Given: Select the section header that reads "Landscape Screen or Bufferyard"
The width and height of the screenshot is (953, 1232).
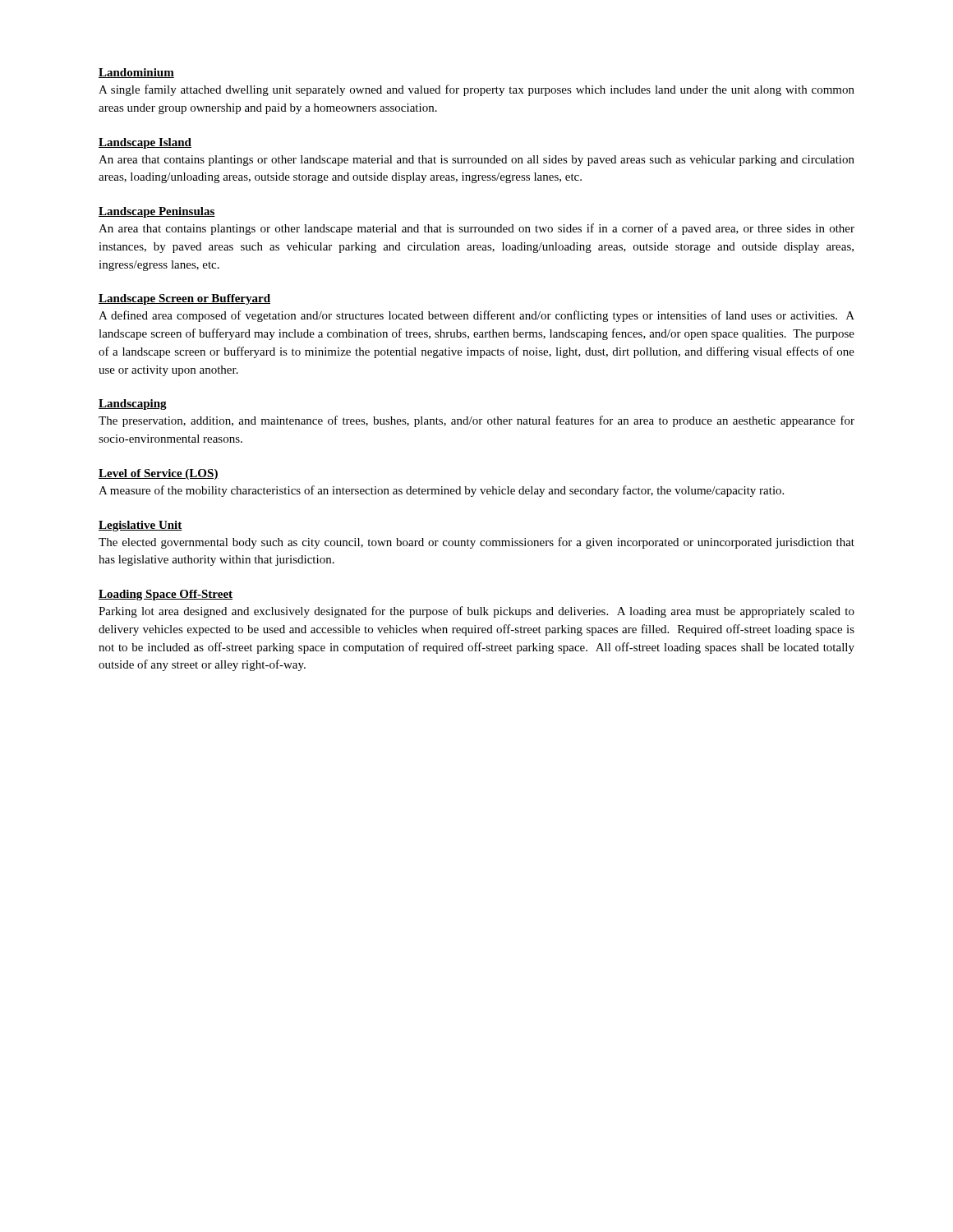Looking at the screenshot, I should (x=184, y=299).
